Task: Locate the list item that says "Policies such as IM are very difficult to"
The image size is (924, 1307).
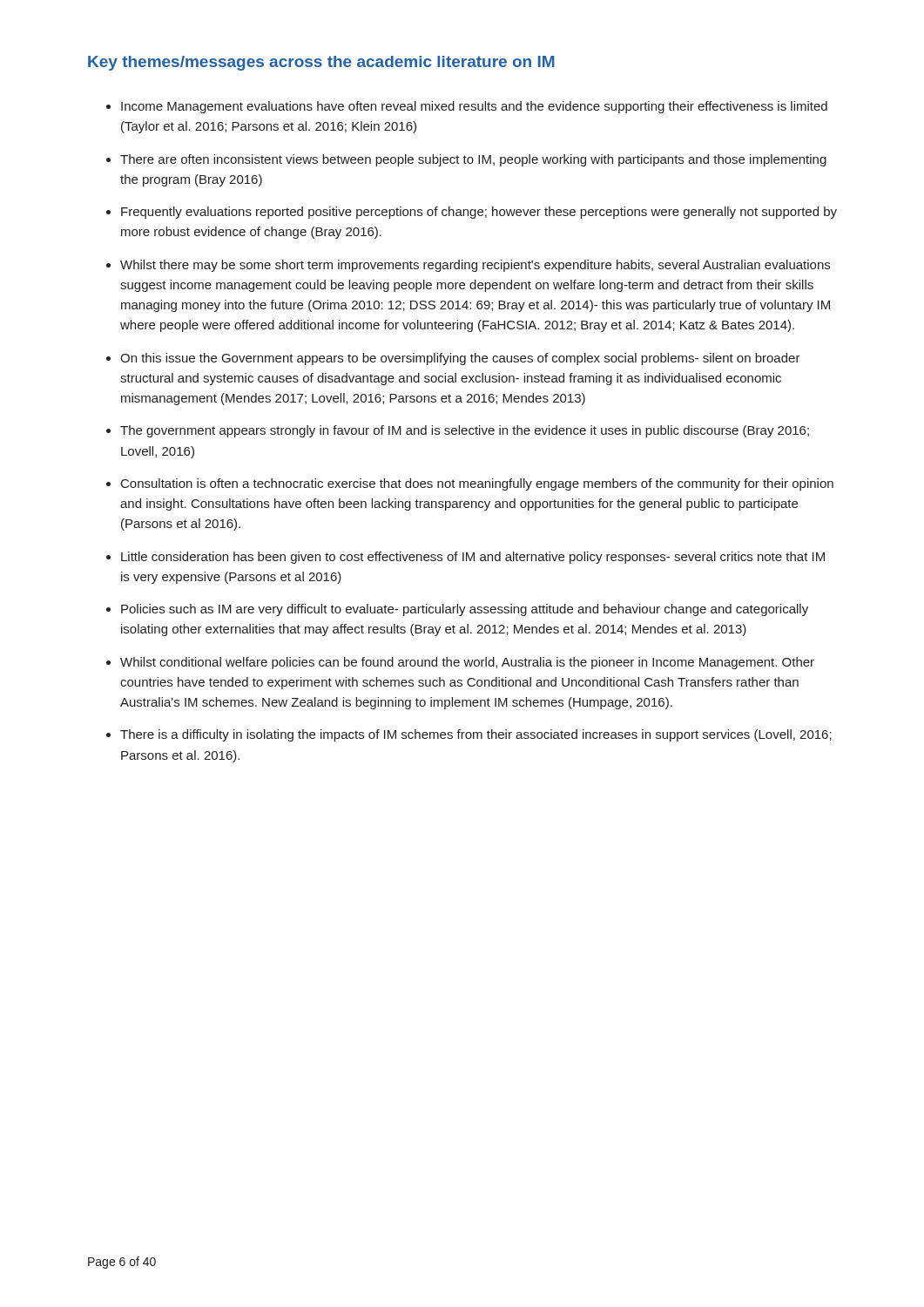Action: click(464, 619)
